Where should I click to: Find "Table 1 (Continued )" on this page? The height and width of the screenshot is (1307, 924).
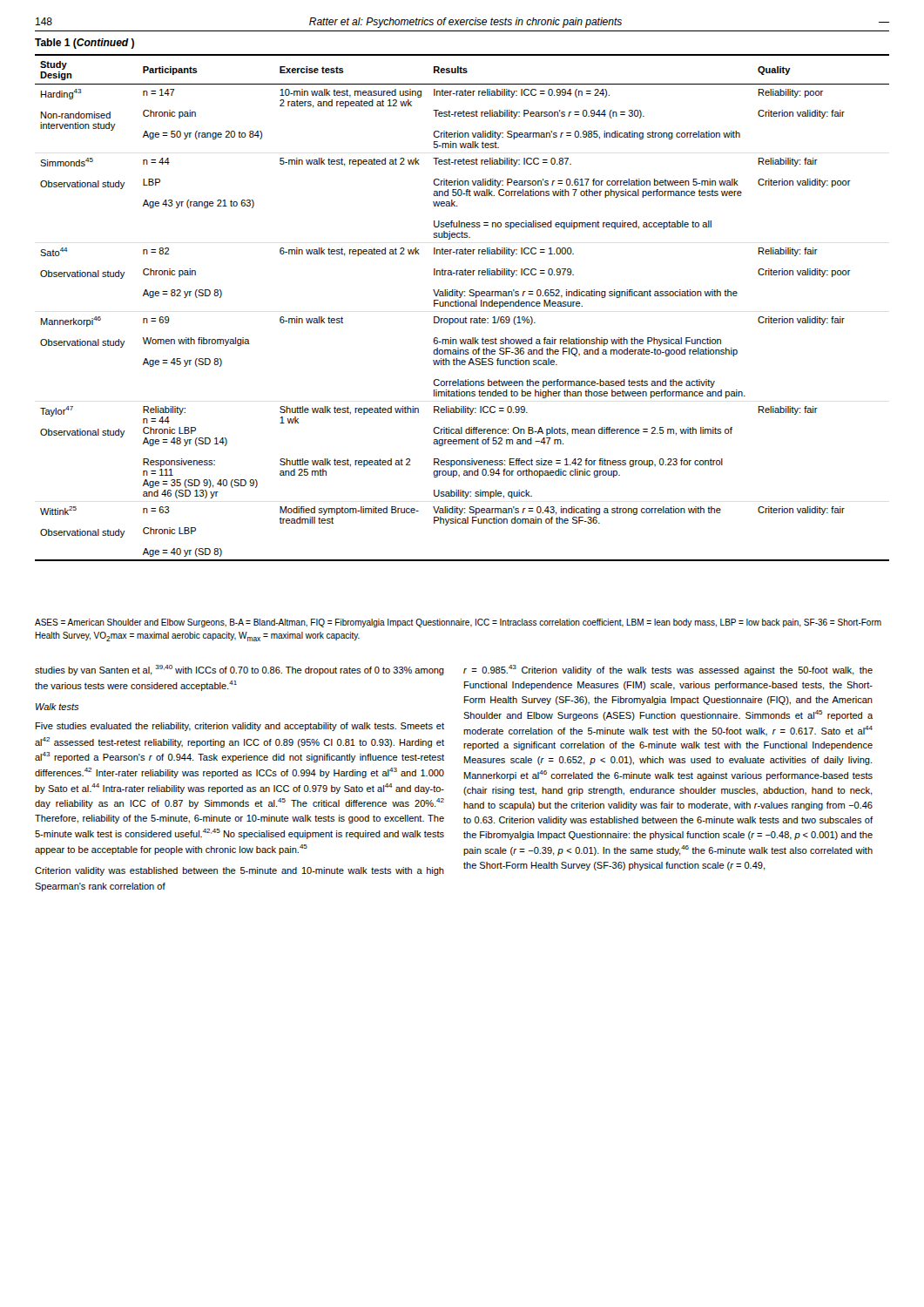coord(85,43)
